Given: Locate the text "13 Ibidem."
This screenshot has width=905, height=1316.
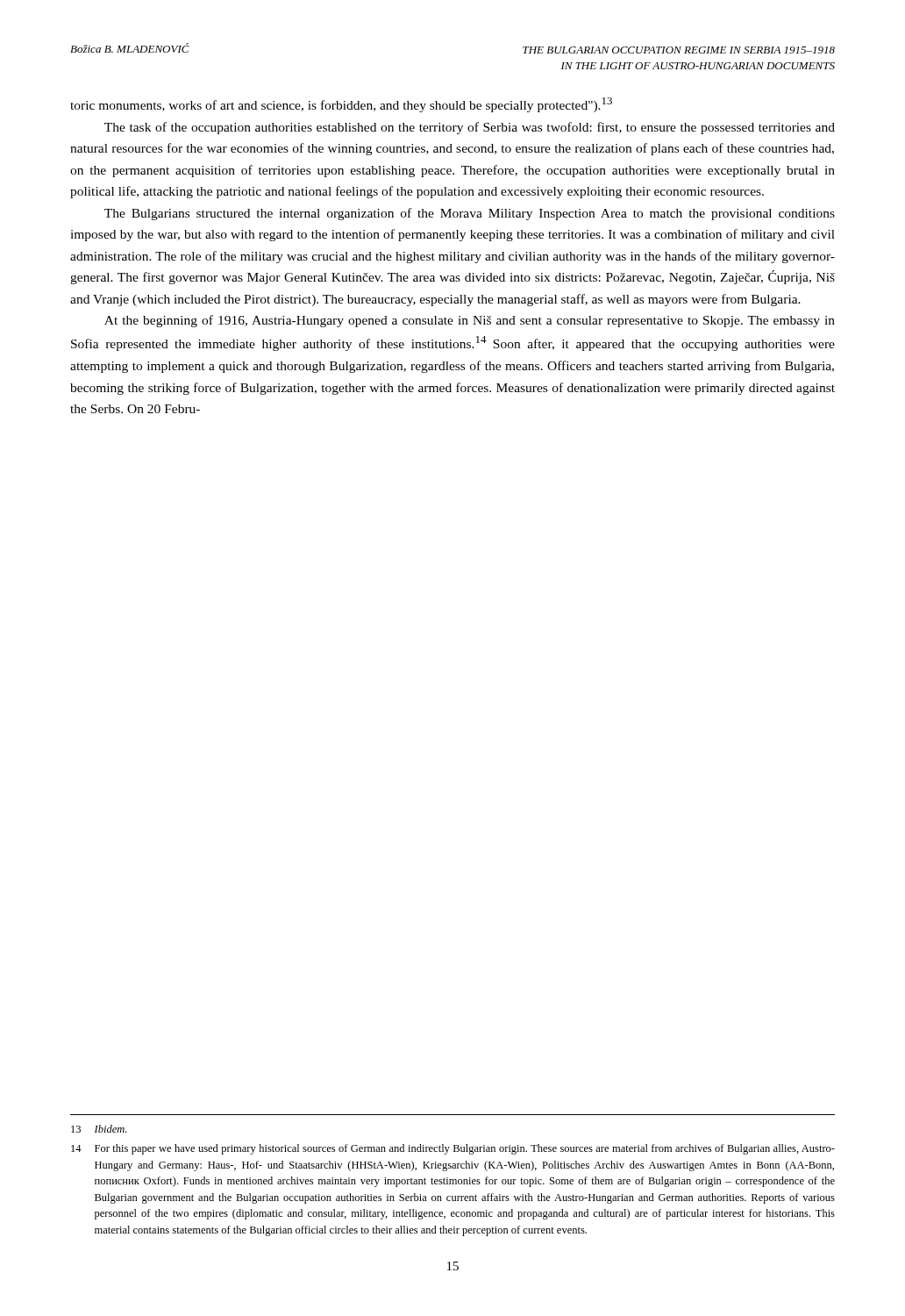Looking at the screenshot, I should 99,1129.
